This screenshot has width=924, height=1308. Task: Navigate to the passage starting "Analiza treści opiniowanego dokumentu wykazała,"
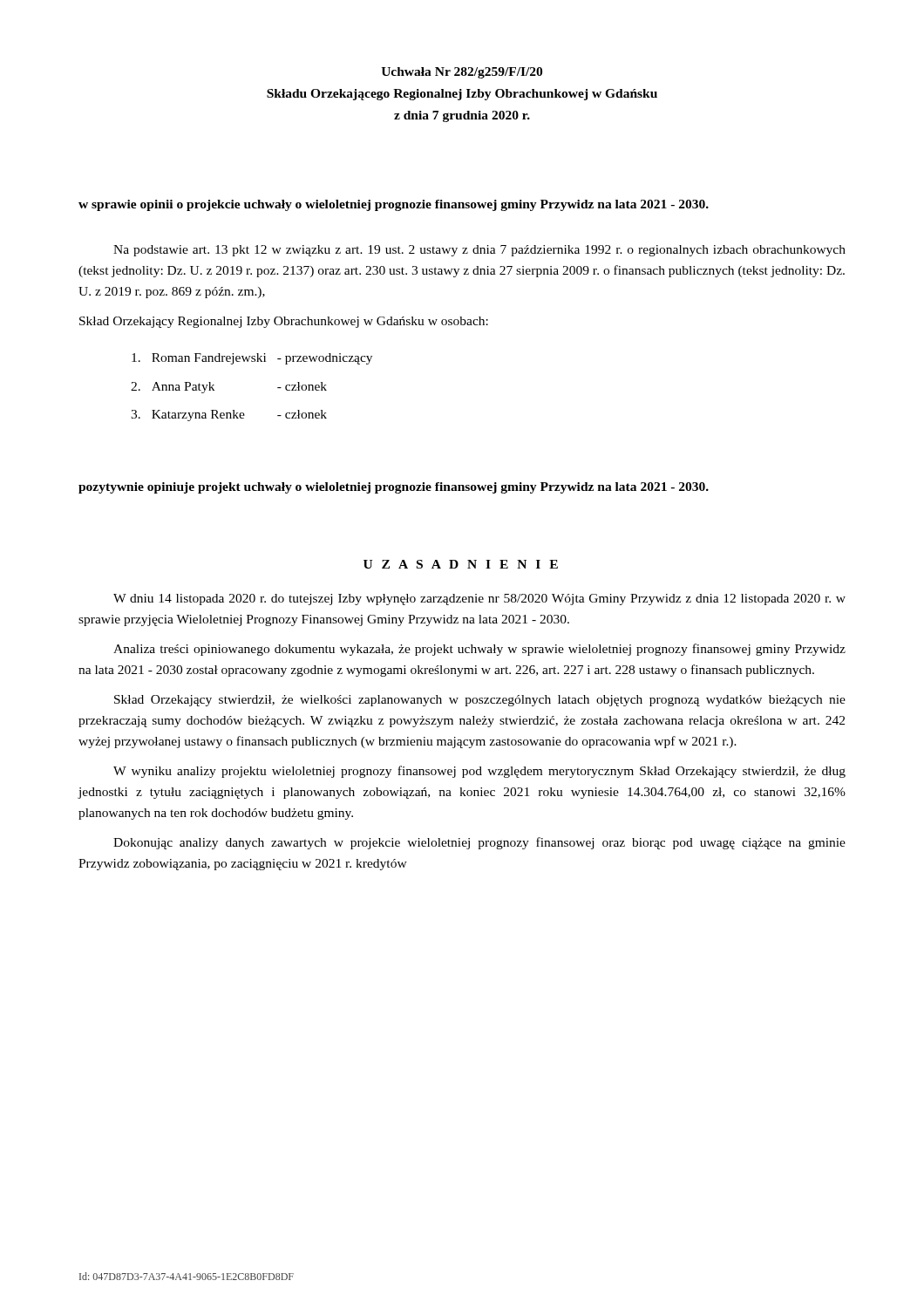(462, 659)
